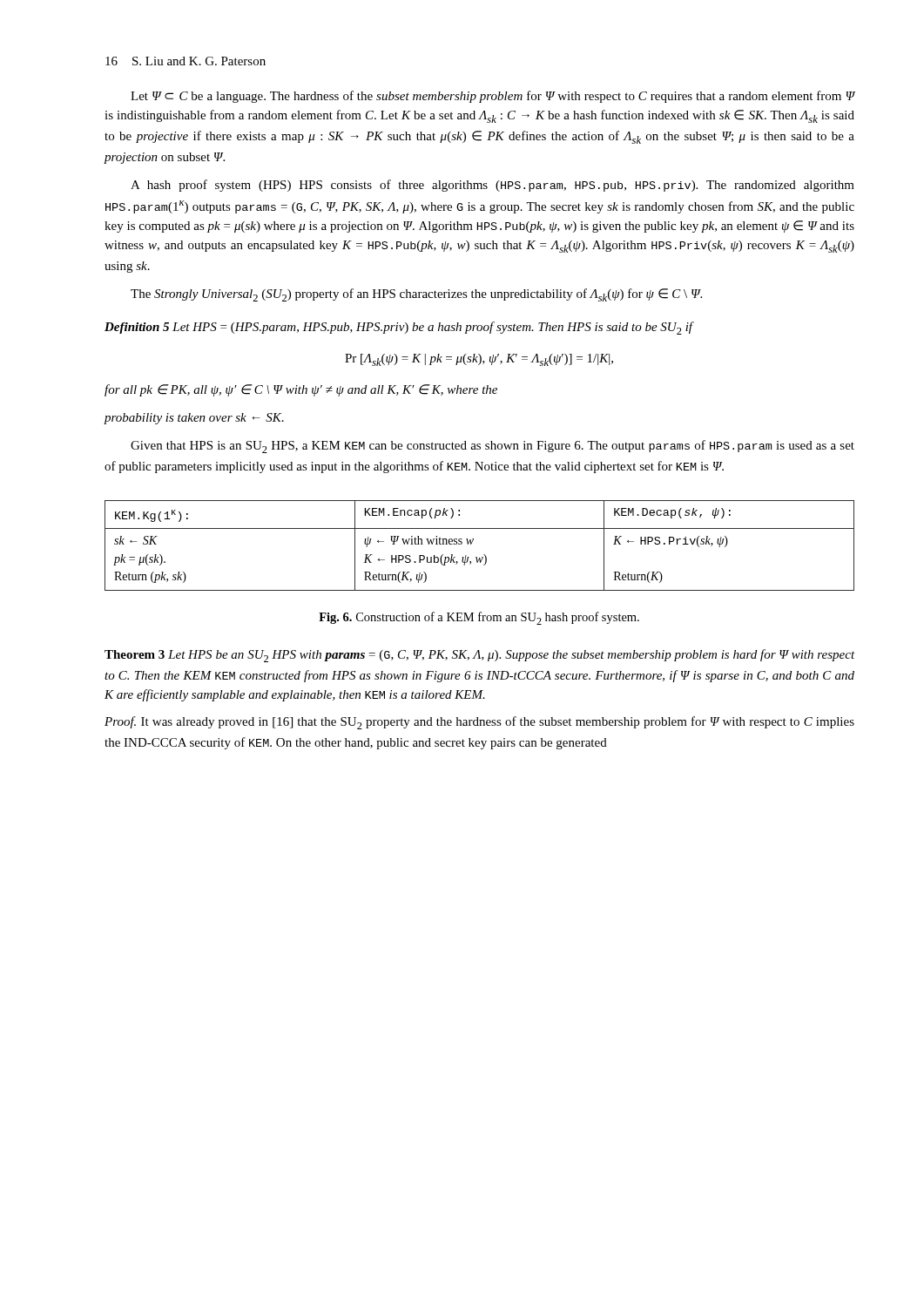Viewport: 924px width, 1307px height.
Task: Point to the block beginning "for all pk ∈ PK, all"
Action: pyautogui.click(x=479, y=404)
